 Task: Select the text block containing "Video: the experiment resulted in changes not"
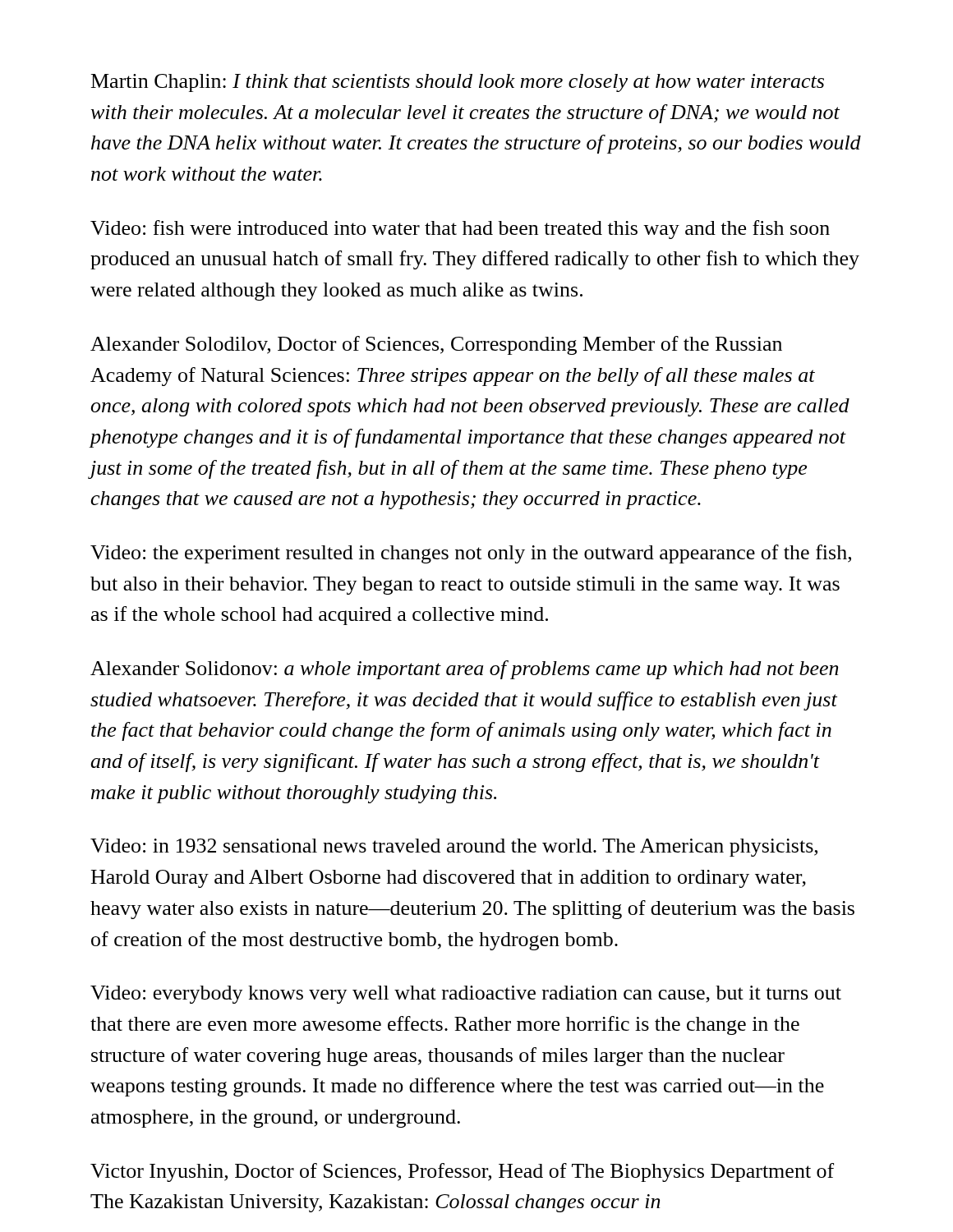(471, 583)
